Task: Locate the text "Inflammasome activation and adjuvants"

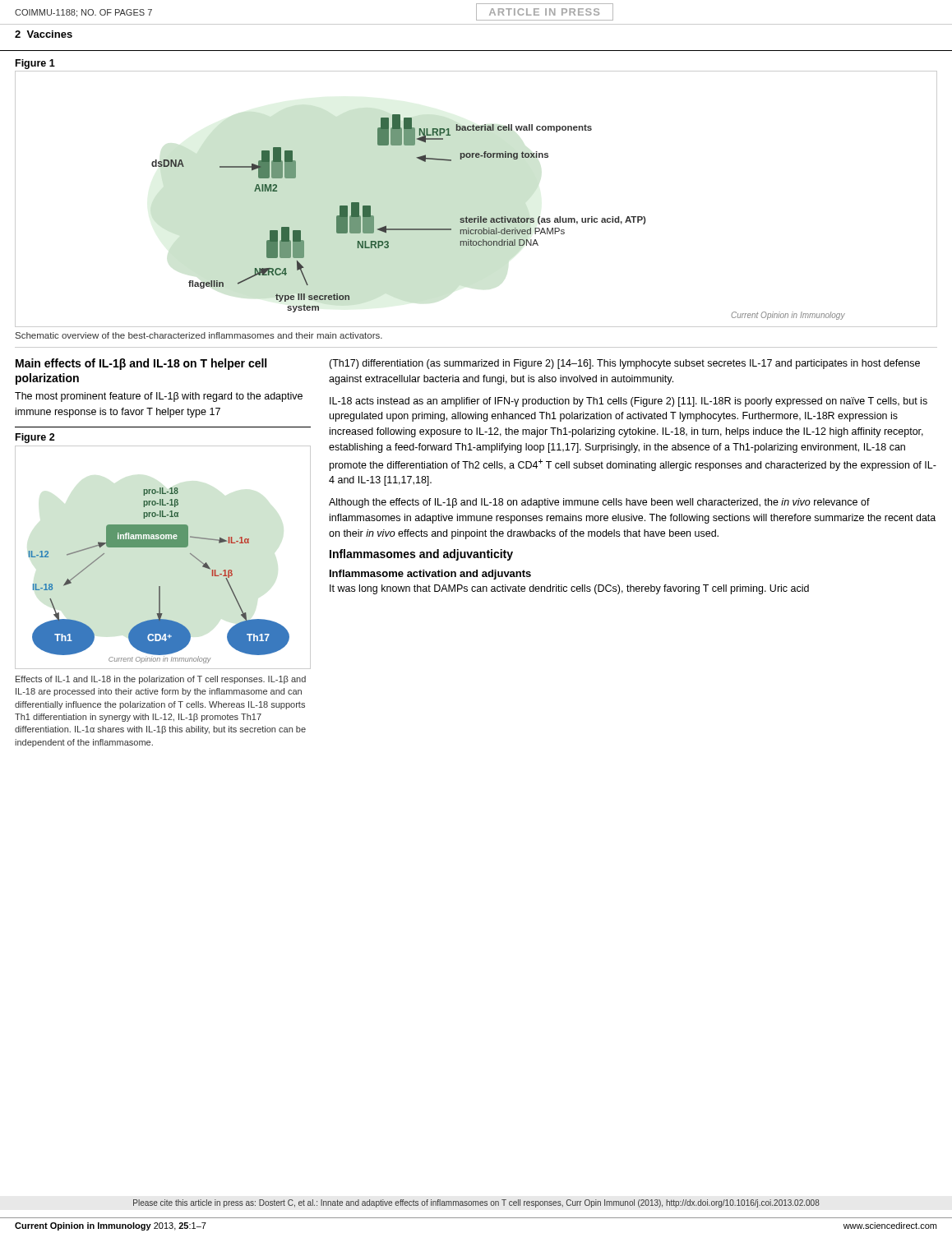Action: [430, 574]
